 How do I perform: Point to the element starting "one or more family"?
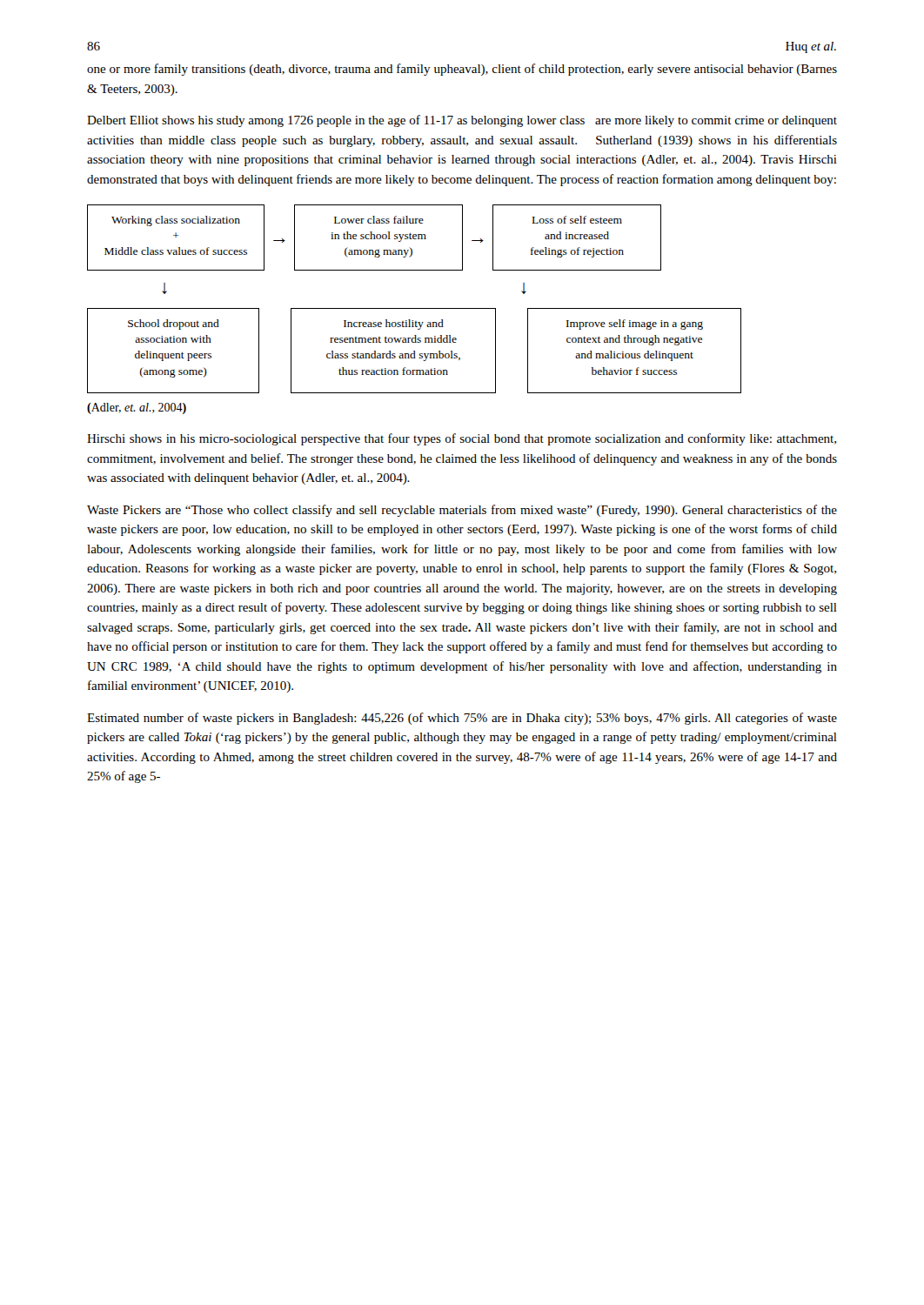coord(462,79)
